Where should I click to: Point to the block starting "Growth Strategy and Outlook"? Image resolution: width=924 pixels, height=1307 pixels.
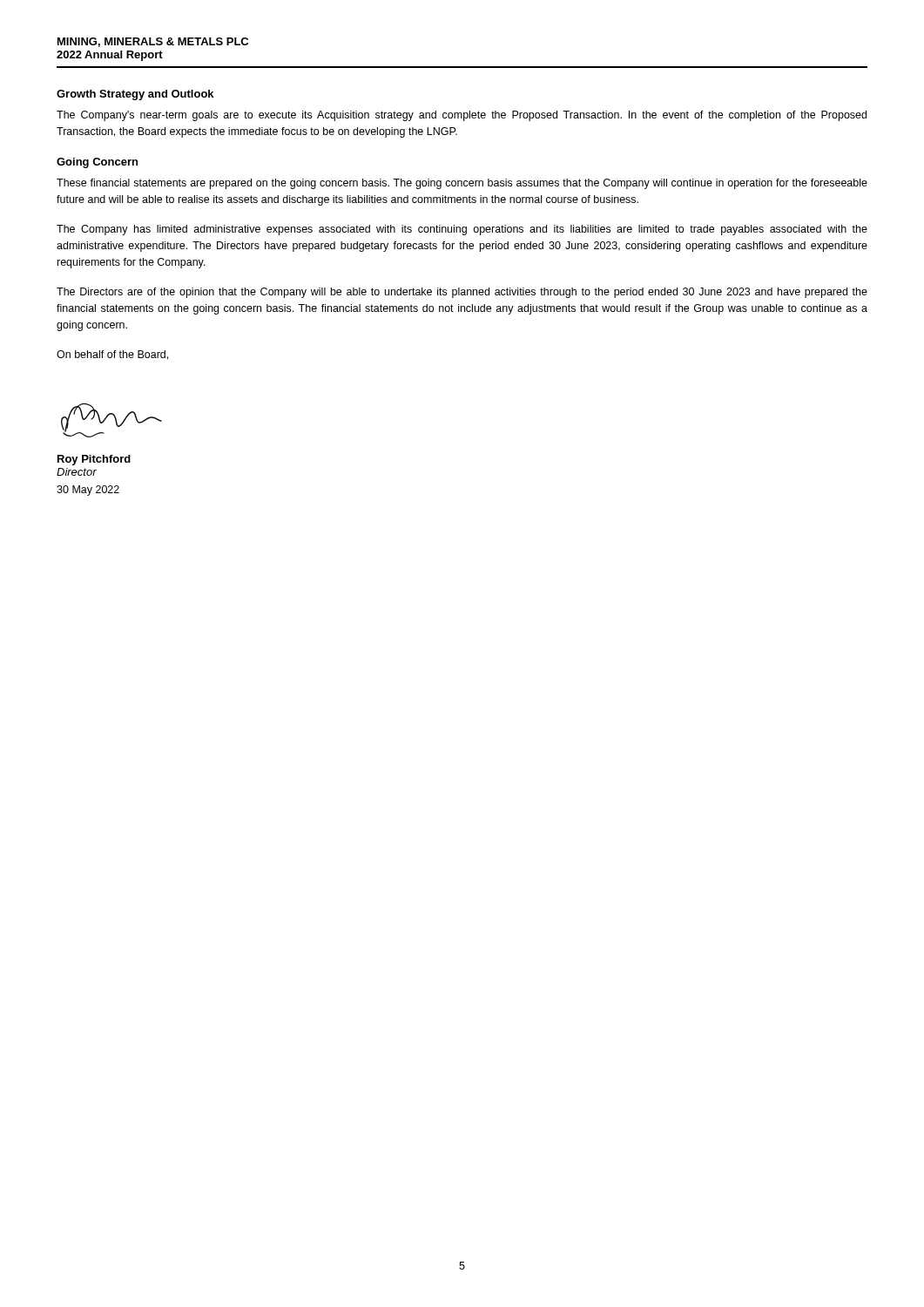tap(135, 94)
